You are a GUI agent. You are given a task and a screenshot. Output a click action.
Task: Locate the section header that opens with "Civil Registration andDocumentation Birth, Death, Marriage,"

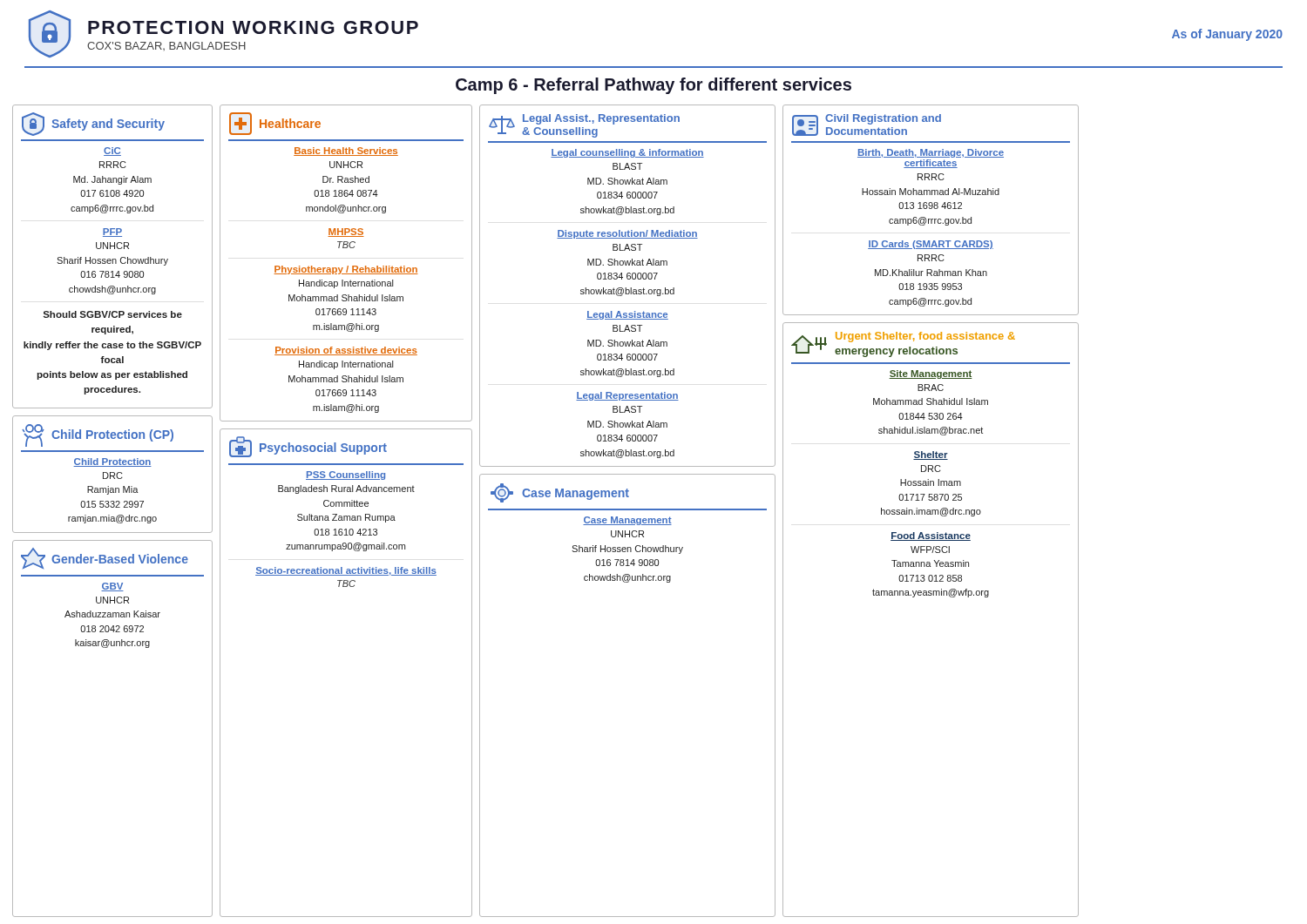pyautogui.click(x=931, y=210)
